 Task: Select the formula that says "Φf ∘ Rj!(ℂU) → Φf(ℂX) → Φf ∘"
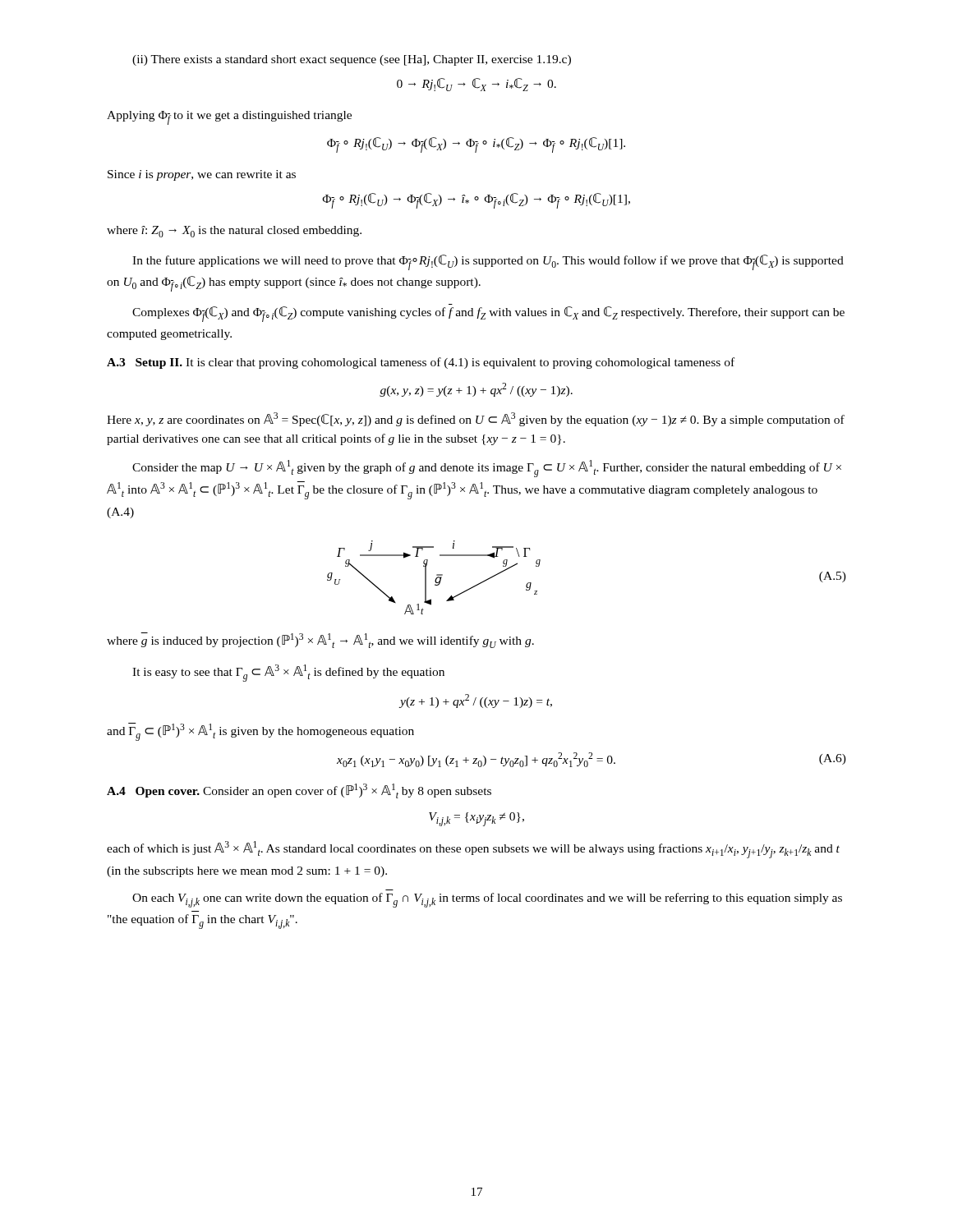tap(476, 144)
